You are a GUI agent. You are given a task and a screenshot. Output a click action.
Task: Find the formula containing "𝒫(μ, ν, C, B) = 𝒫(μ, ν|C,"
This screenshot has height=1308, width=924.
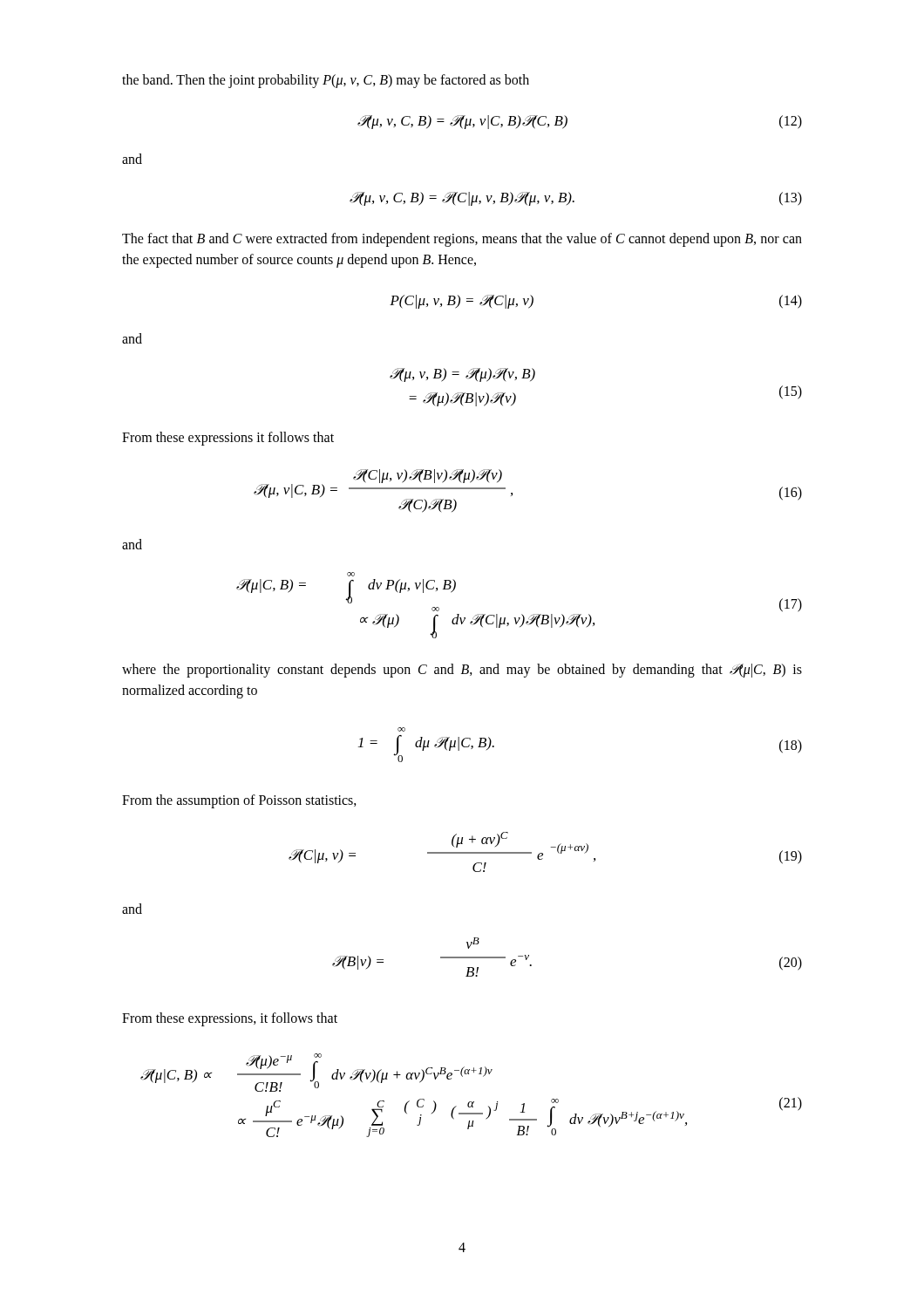[462, 121]
